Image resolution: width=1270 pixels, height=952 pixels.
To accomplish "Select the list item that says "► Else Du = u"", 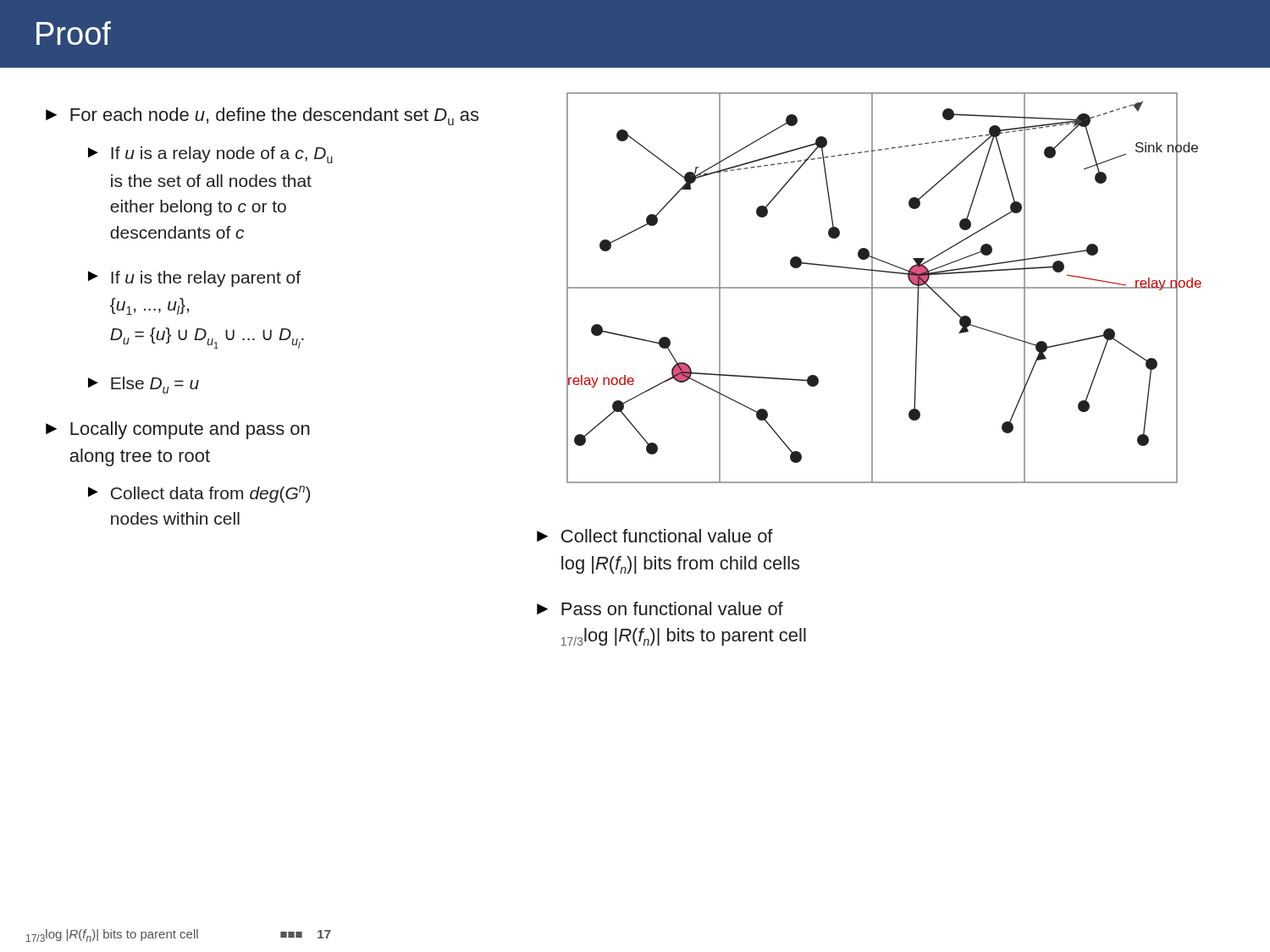I will tap(142, 385).
